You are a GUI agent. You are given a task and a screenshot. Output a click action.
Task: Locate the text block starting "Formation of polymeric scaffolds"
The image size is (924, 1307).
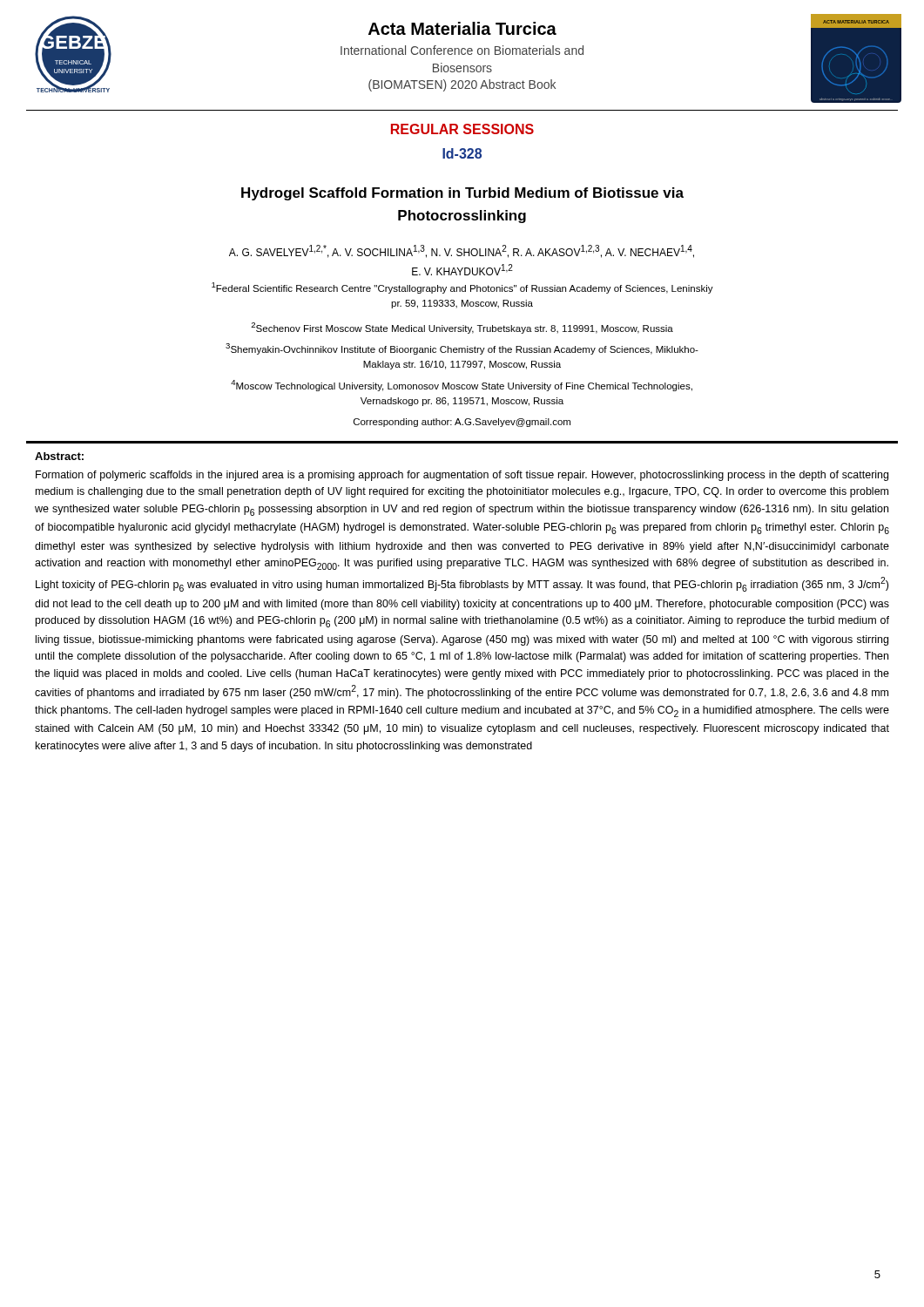point(462,610)
